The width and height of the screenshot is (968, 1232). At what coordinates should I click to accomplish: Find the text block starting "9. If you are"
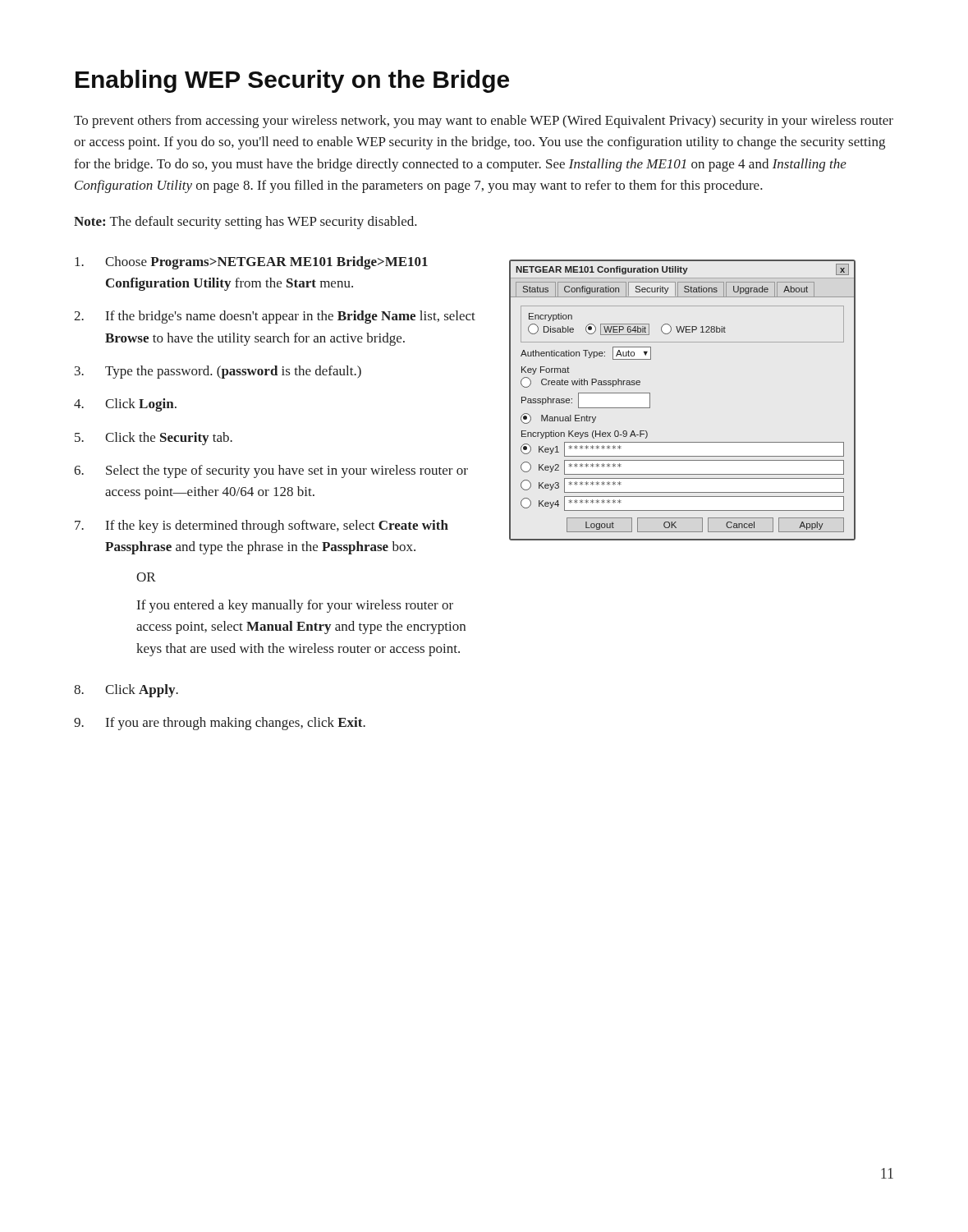click(279, 723)
